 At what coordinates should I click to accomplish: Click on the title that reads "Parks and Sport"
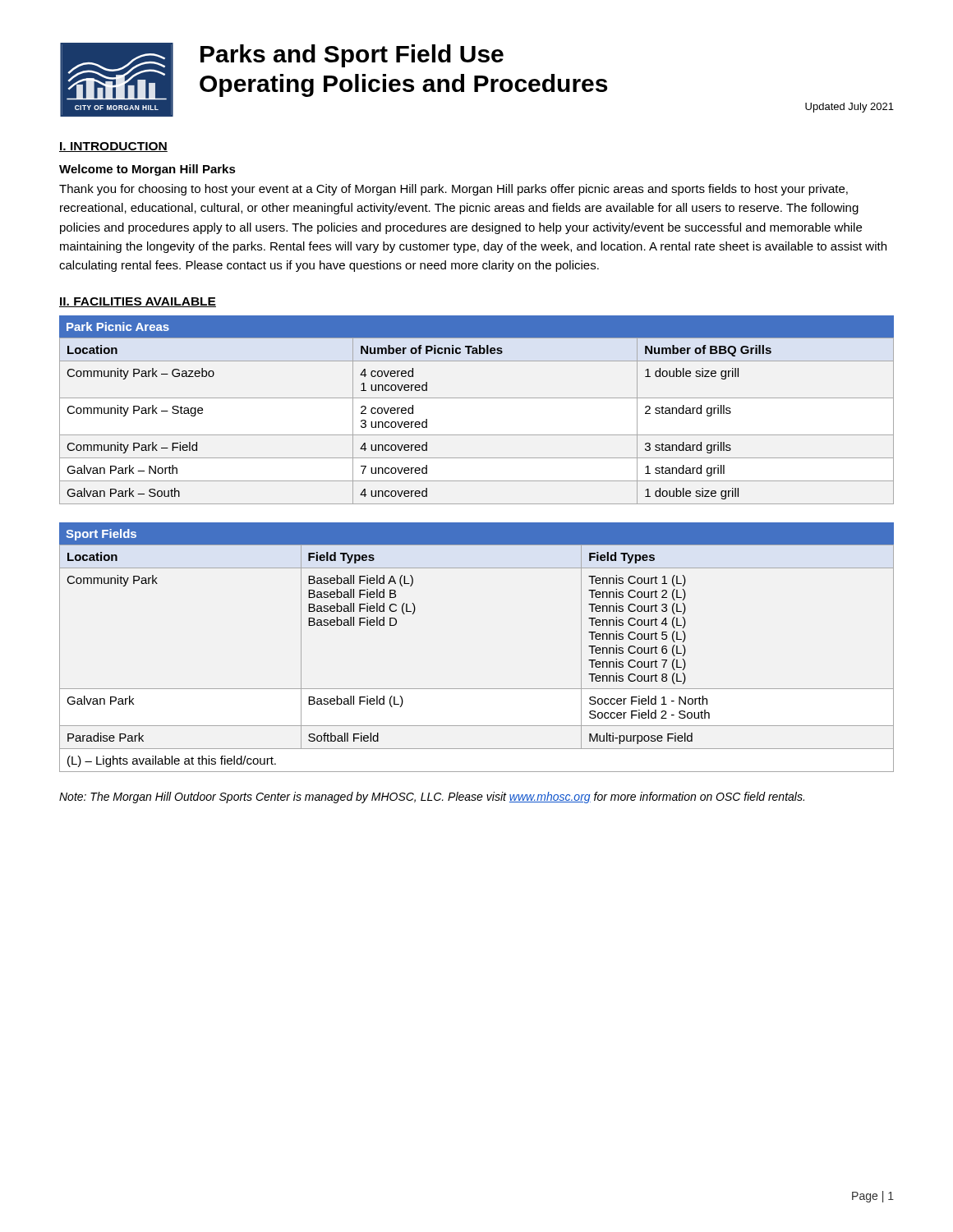tap(546, 69)
